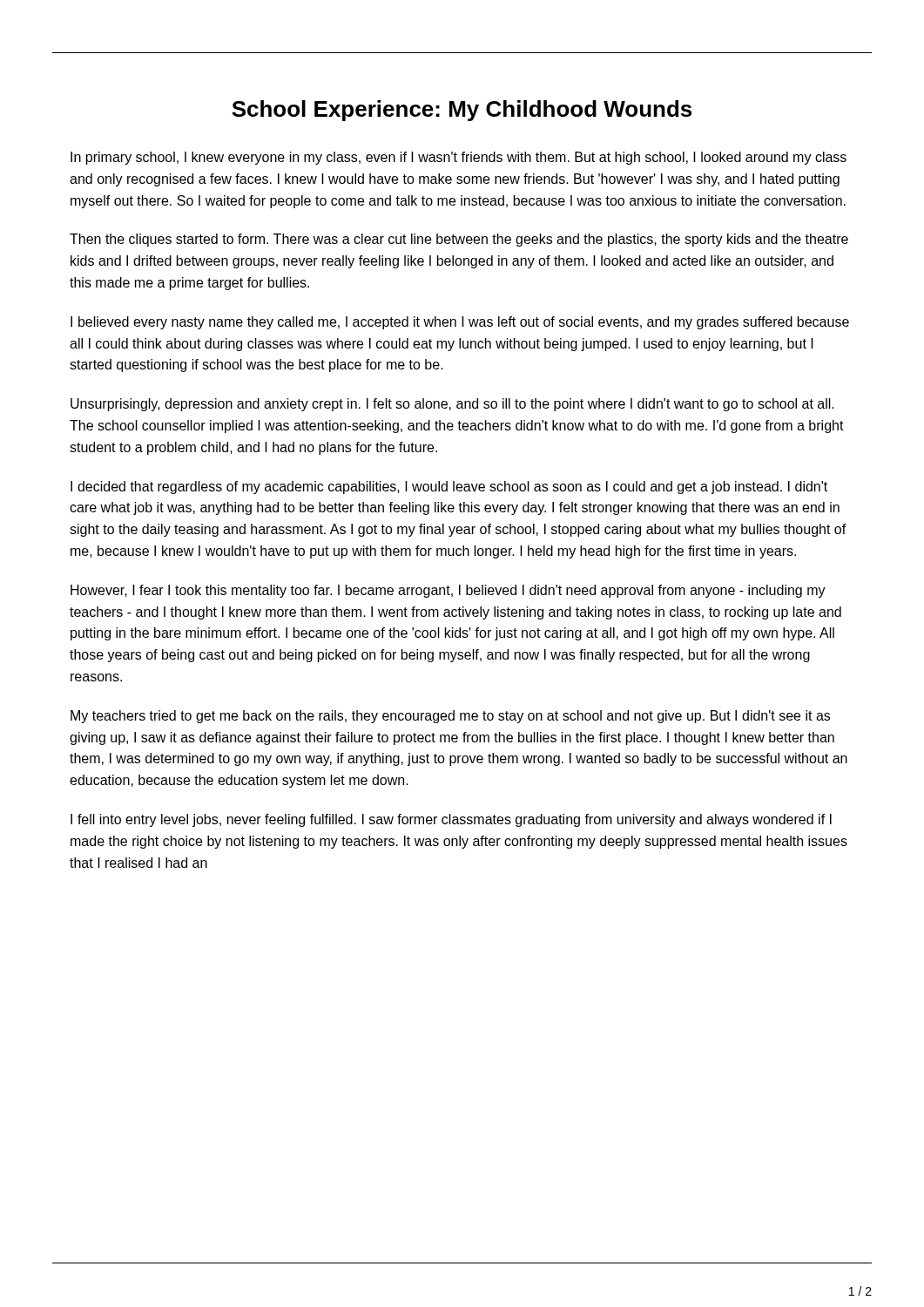Select the text block that says "I decided that regardless of"
Viewport: 924px width, 1307px height.
click(x=458, y=519)
